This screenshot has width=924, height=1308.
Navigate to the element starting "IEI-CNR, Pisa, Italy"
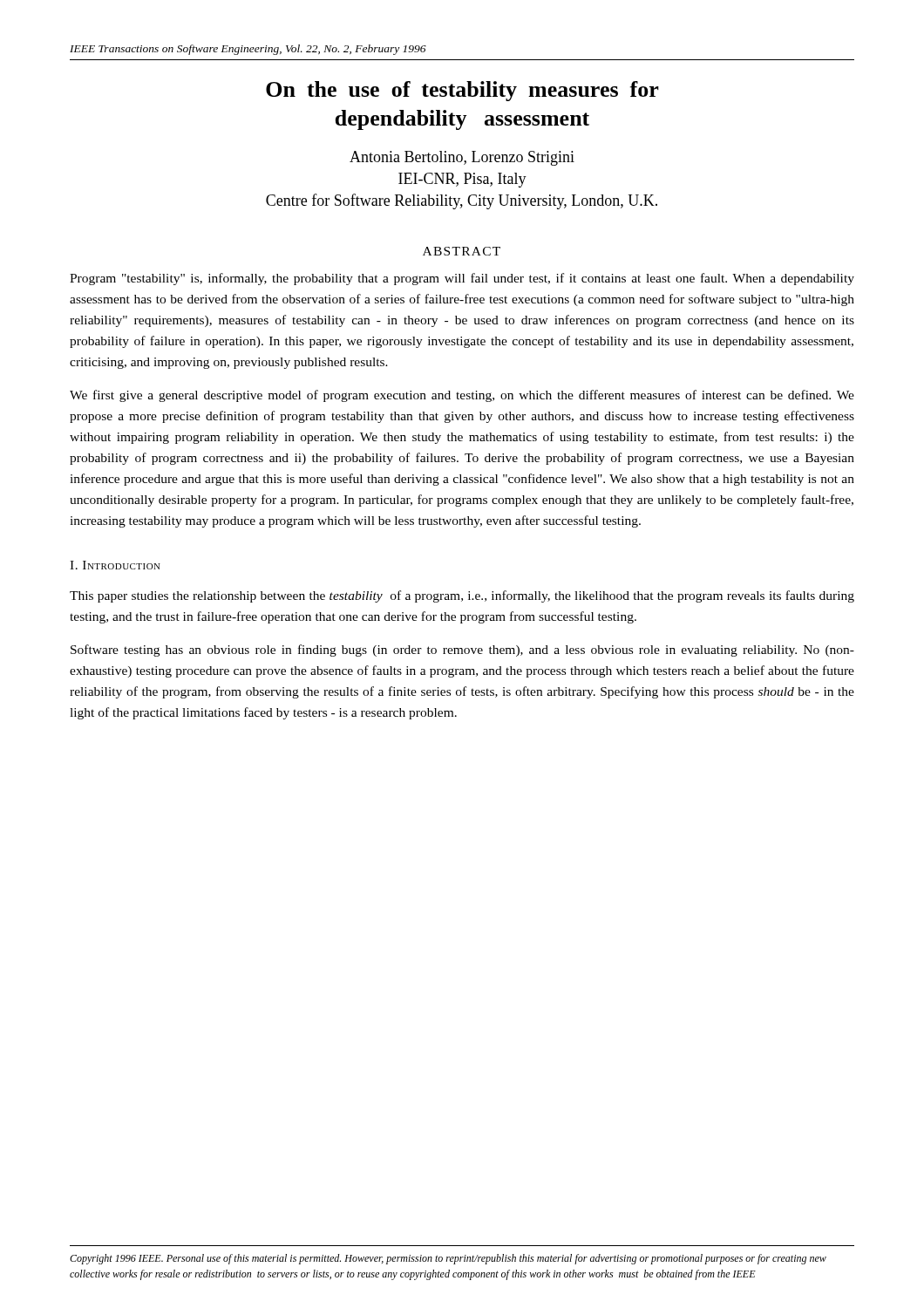click(x=462, y=179)
